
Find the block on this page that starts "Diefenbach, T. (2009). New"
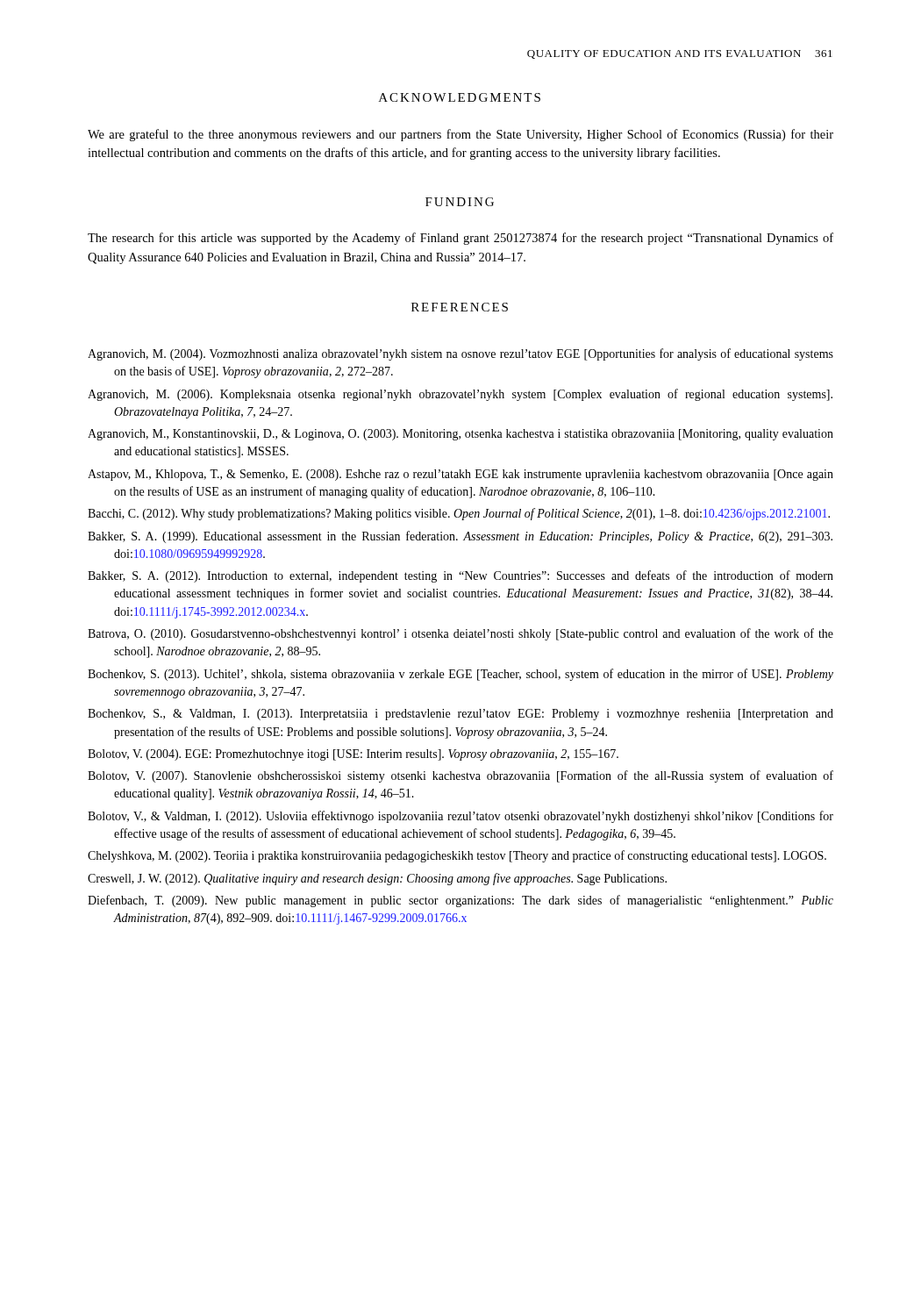(460, 909)
